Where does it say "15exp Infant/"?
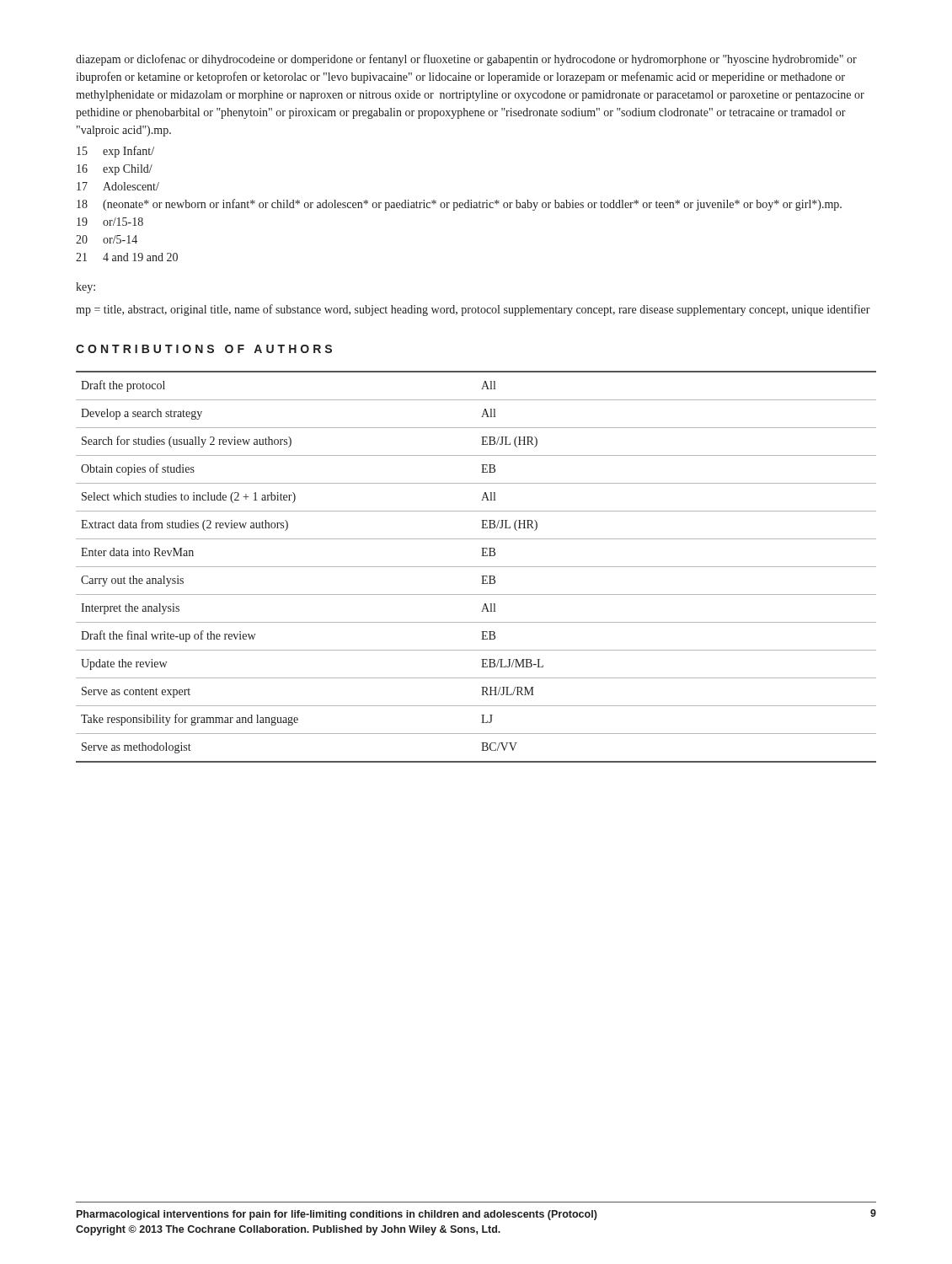The height and width of the screenshot is (1264, 952). [115, 151]
